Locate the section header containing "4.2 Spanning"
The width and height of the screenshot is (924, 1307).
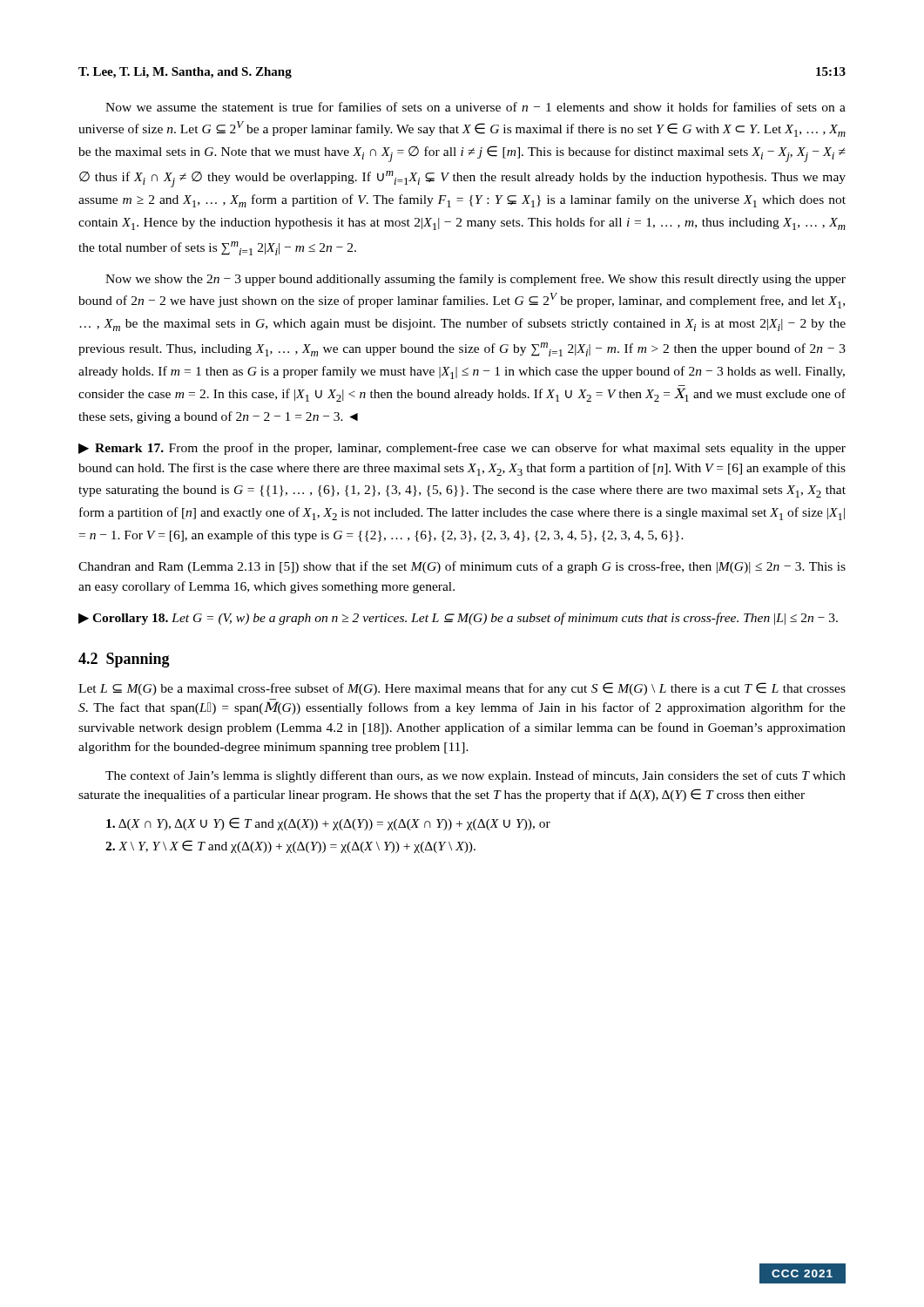(x=124, y=659)
